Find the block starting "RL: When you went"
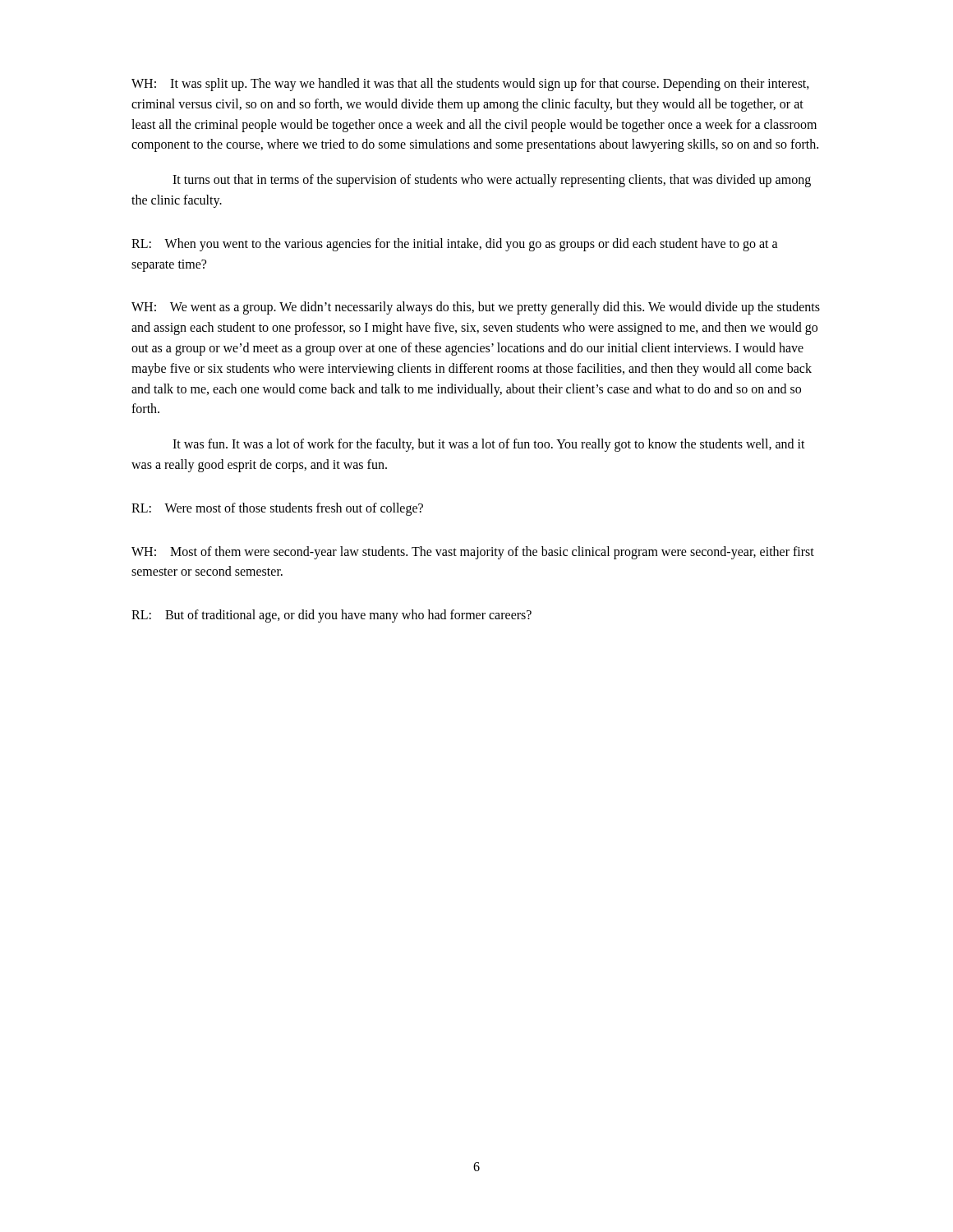Screen dimensions: 1232x953 pos(476,254)
